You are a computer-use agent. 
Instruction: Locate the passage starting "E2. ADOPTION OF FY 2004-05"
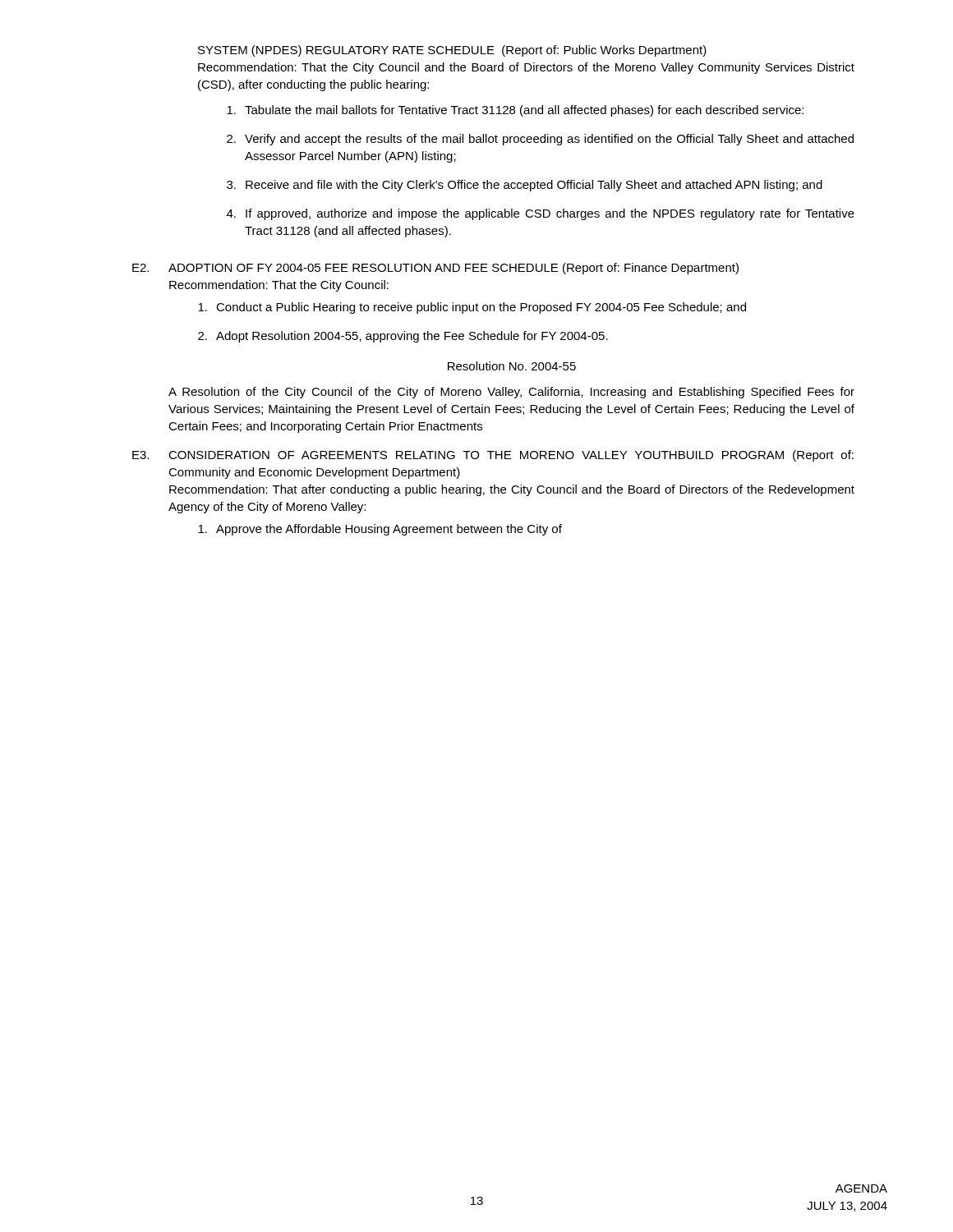click(x=493, y=276)
